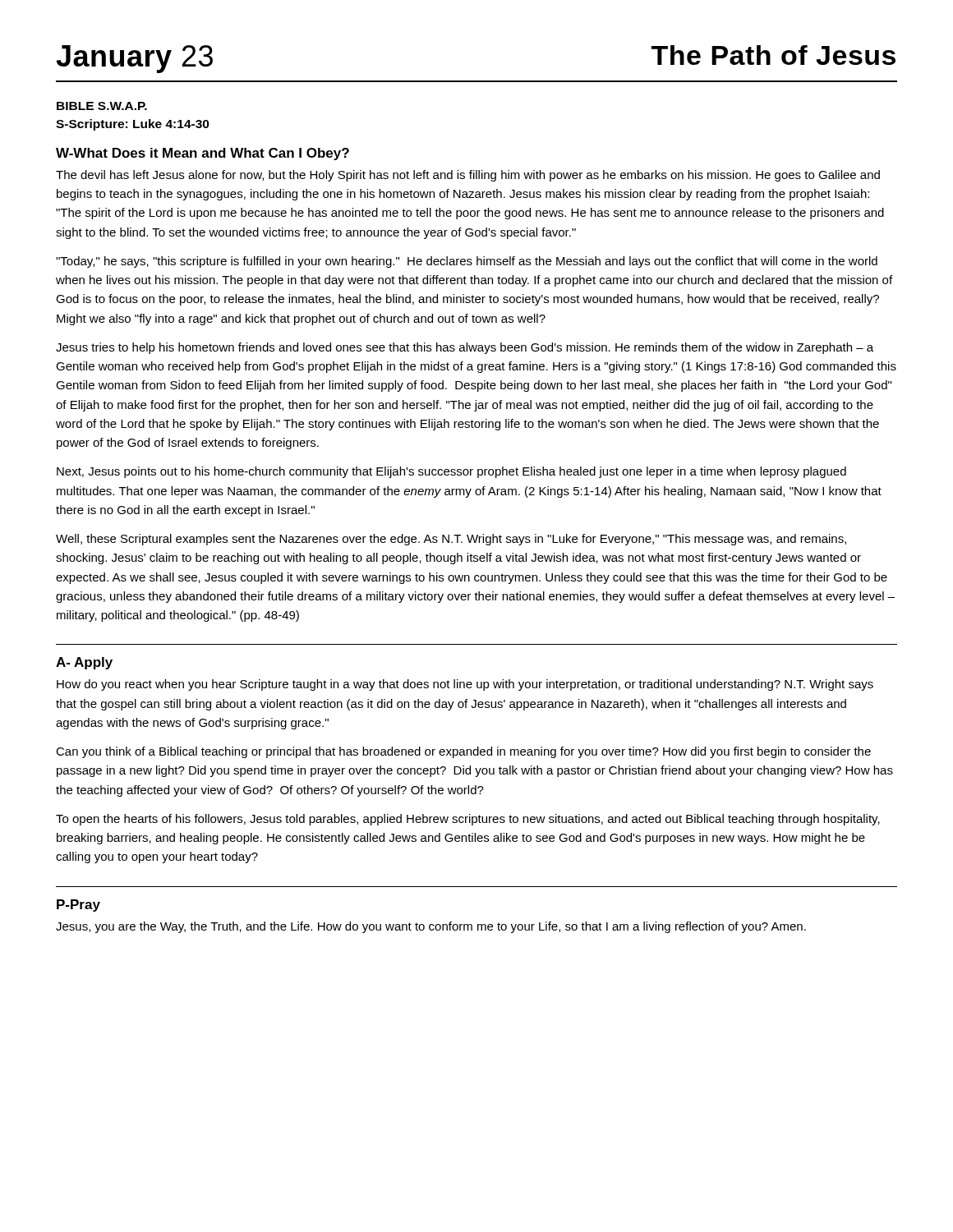The image size is (953, 1232).
Task: Find the region starting "BIBLE S.W.A.P. S-Scripture: Luke 4:14-30"
Action: tap(102, 106)
